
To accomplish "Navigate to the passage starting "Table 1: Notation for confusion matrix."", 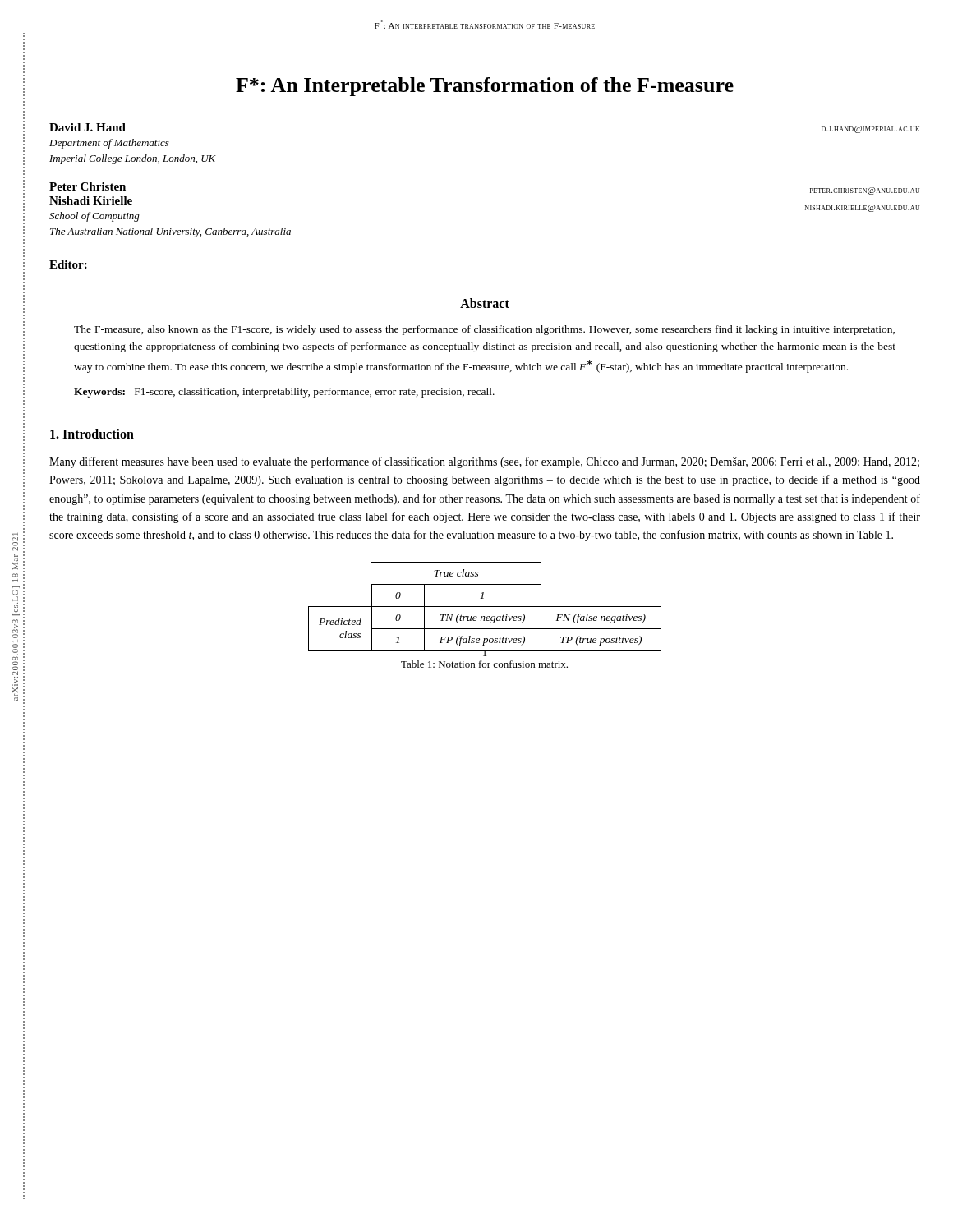I will point(485,664).
